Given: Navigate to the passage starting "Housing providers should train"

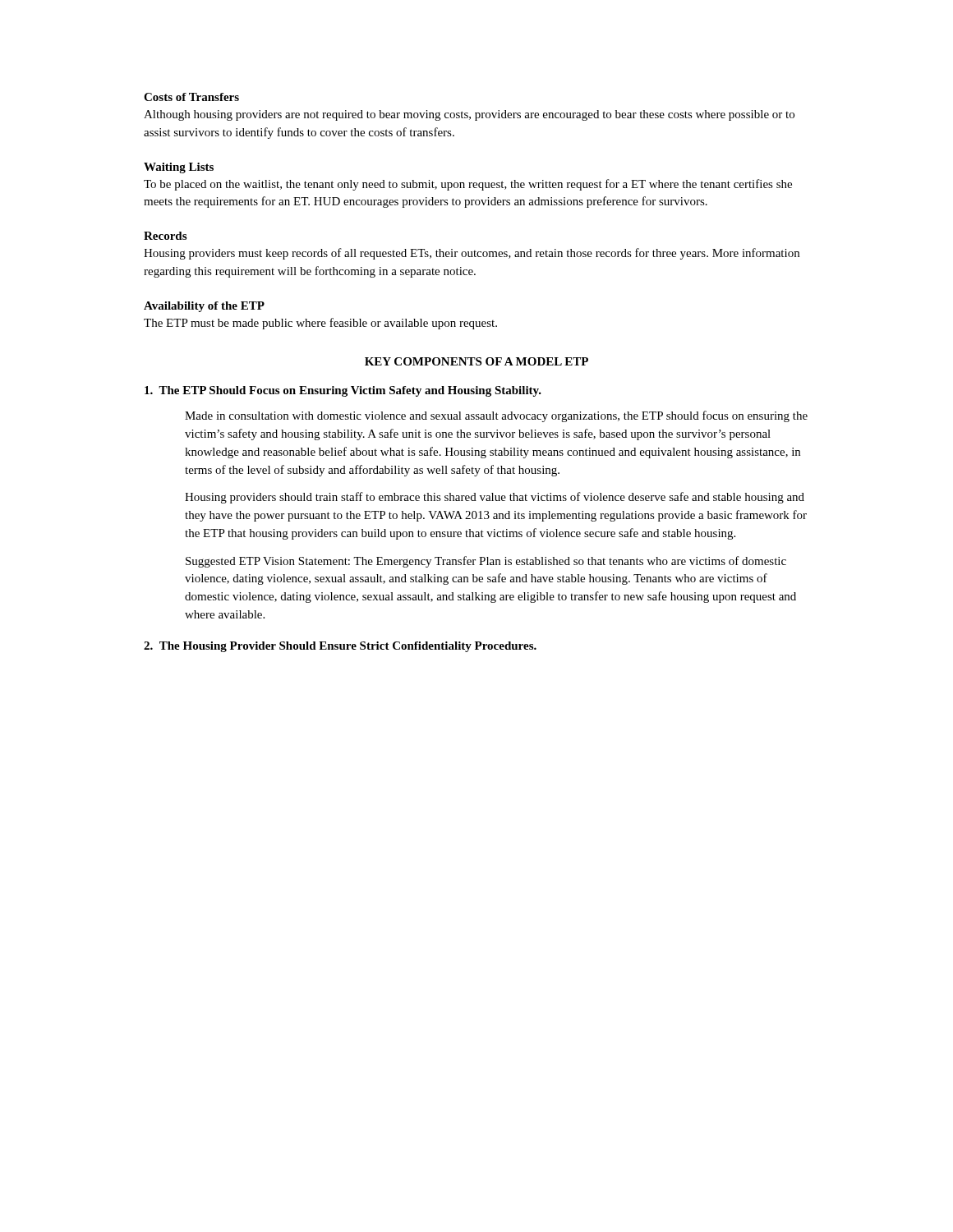Looking at the screenshot, I should coord(496,515).
